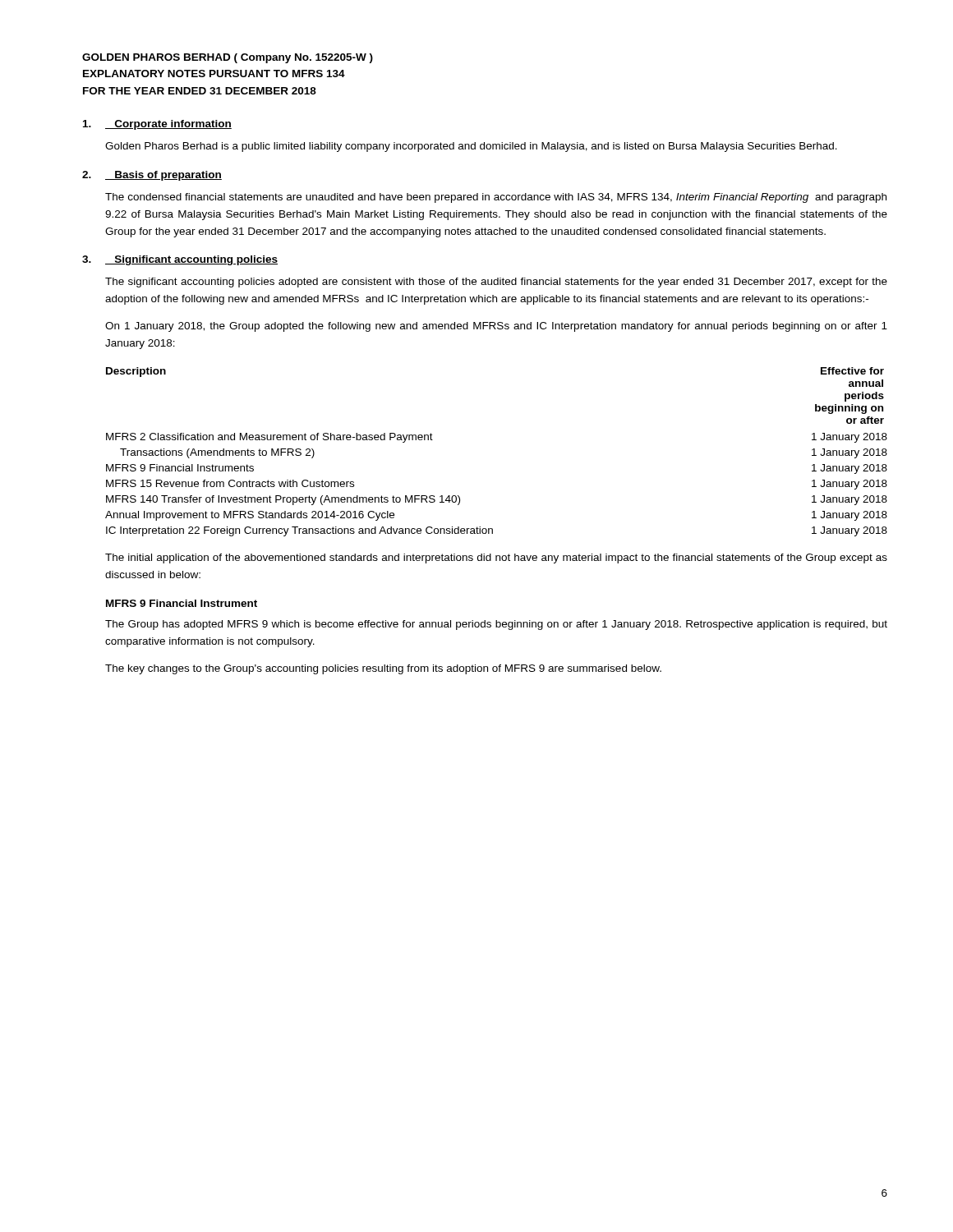Click the passage that begins "Golden Pharos Berhad is"
Image resolution: width=953 pixels, height=1232 pixels.
point(496,146)
